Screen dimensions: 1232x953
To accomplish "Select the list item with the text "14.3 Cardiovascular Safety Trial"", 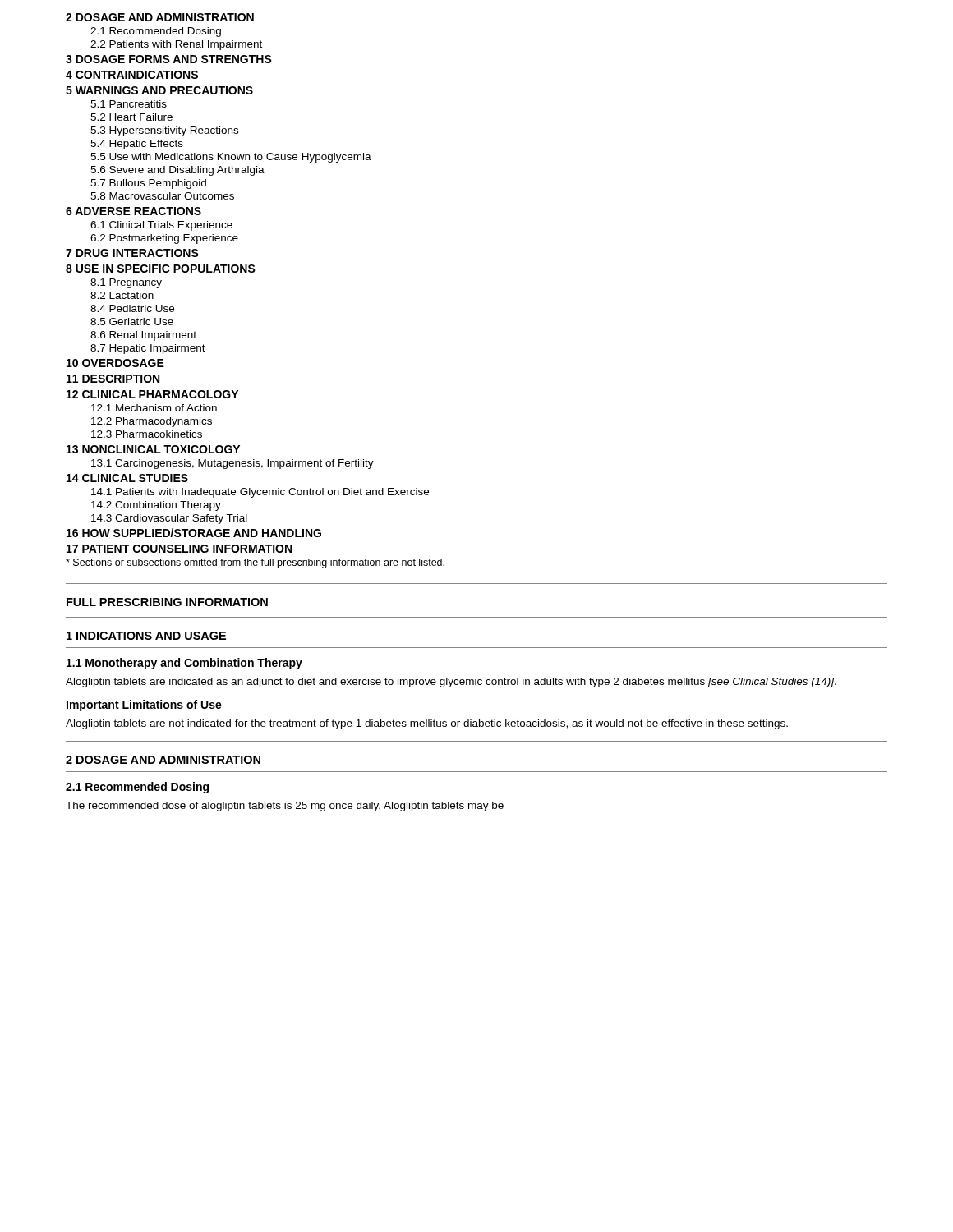I will (169, 518).
